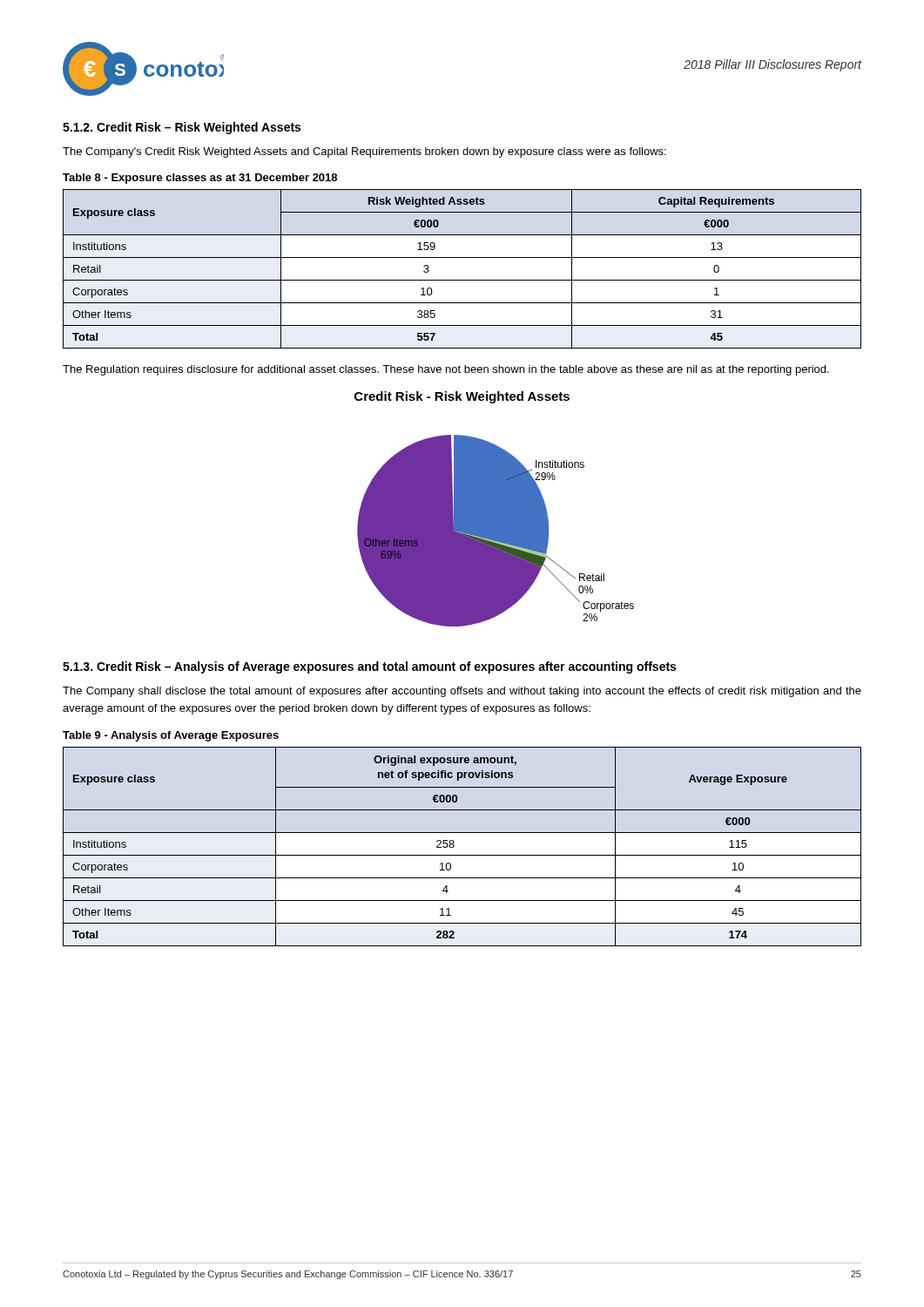Viewport: 924px width, 1307px height.
Task: Locate the section header that reads "Credit Risk - Risk"
Action: pos(462,396)
